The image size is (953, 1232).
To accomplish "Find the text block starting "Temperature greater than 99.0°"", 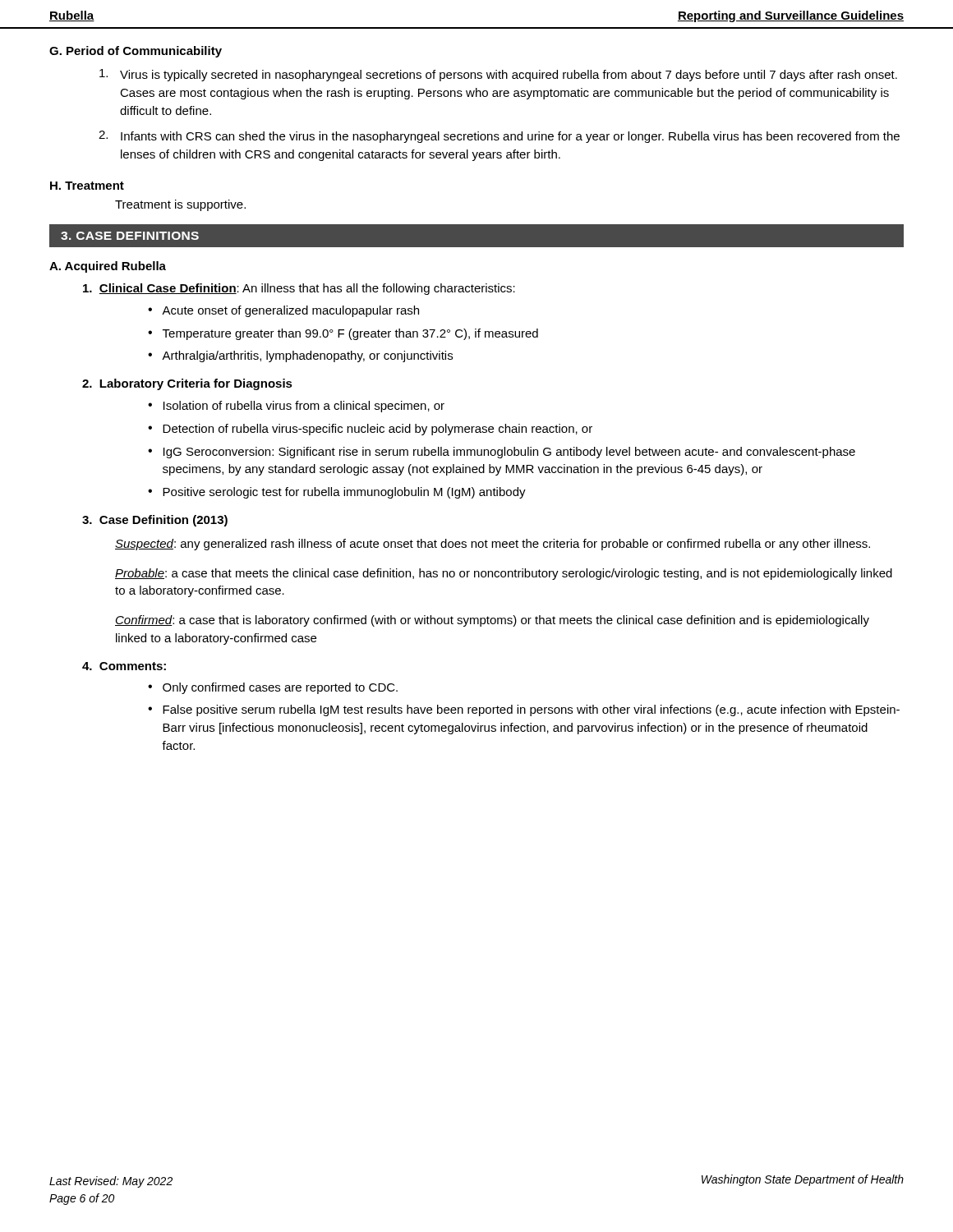I will click(526, 333).
